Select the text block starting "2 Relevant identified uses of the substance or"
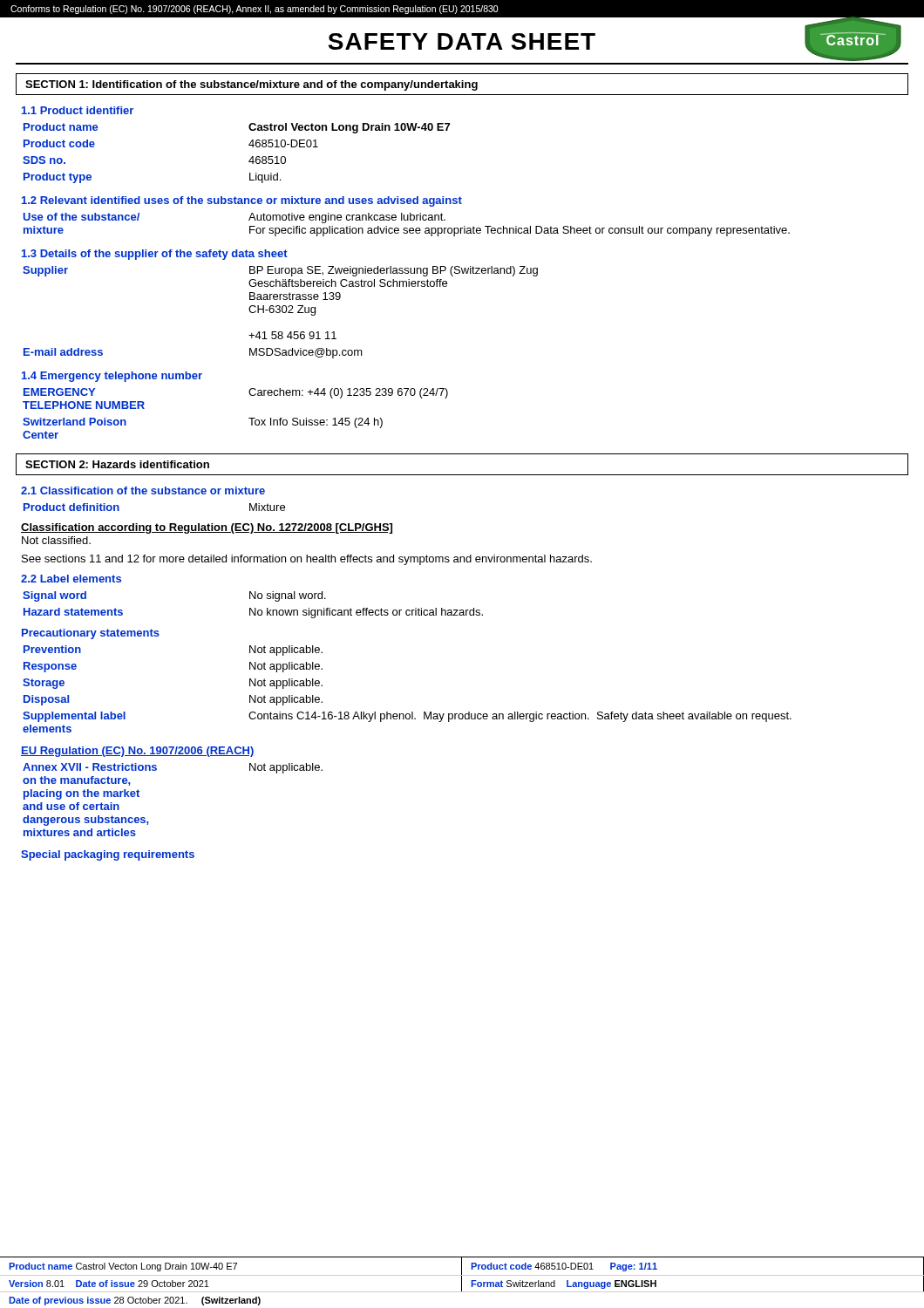Screen dimensions: 1308x924 (x=241, y=200)
